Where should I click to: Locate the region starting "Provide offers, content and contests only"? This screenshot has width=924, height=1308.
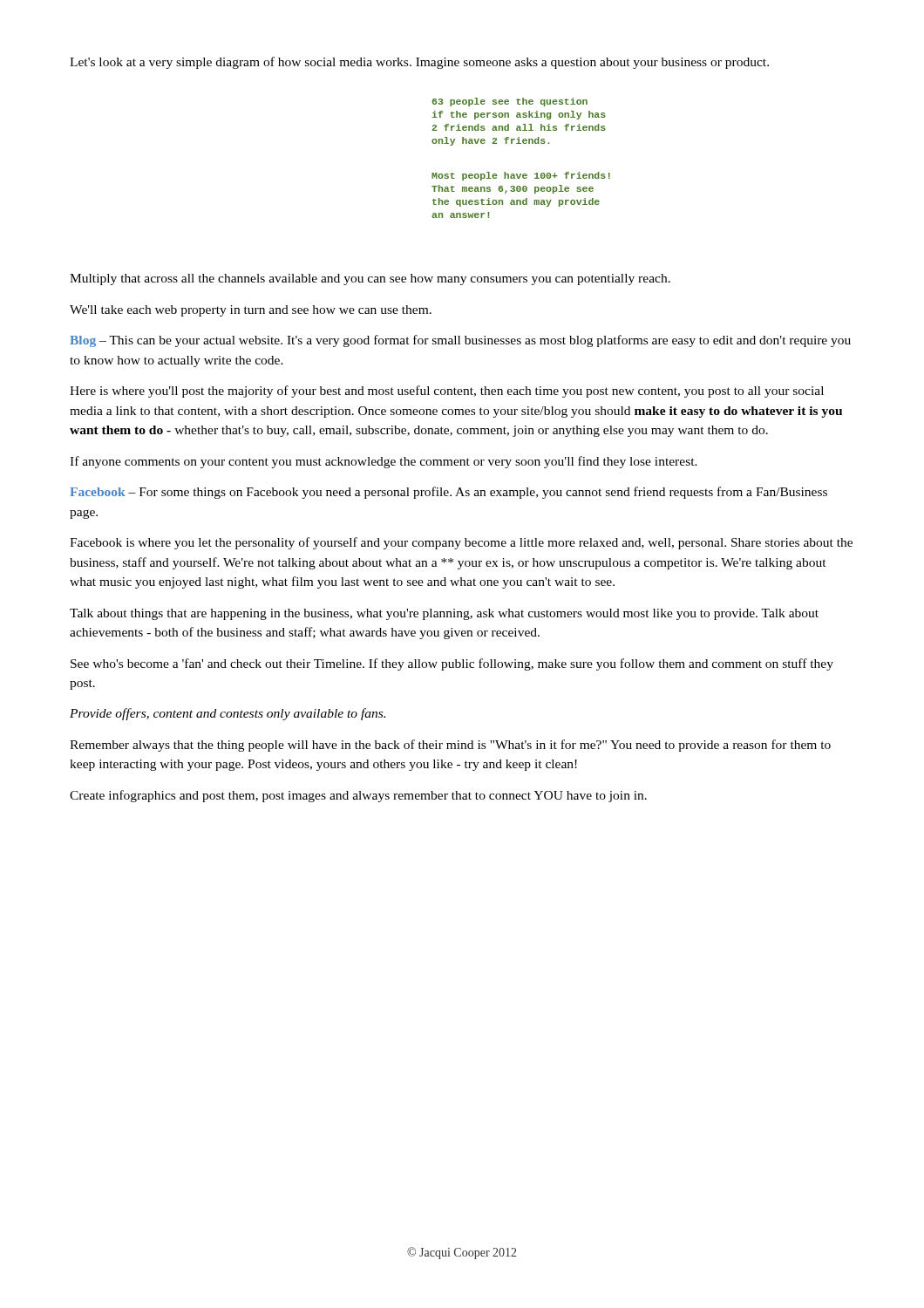point(228,713)
